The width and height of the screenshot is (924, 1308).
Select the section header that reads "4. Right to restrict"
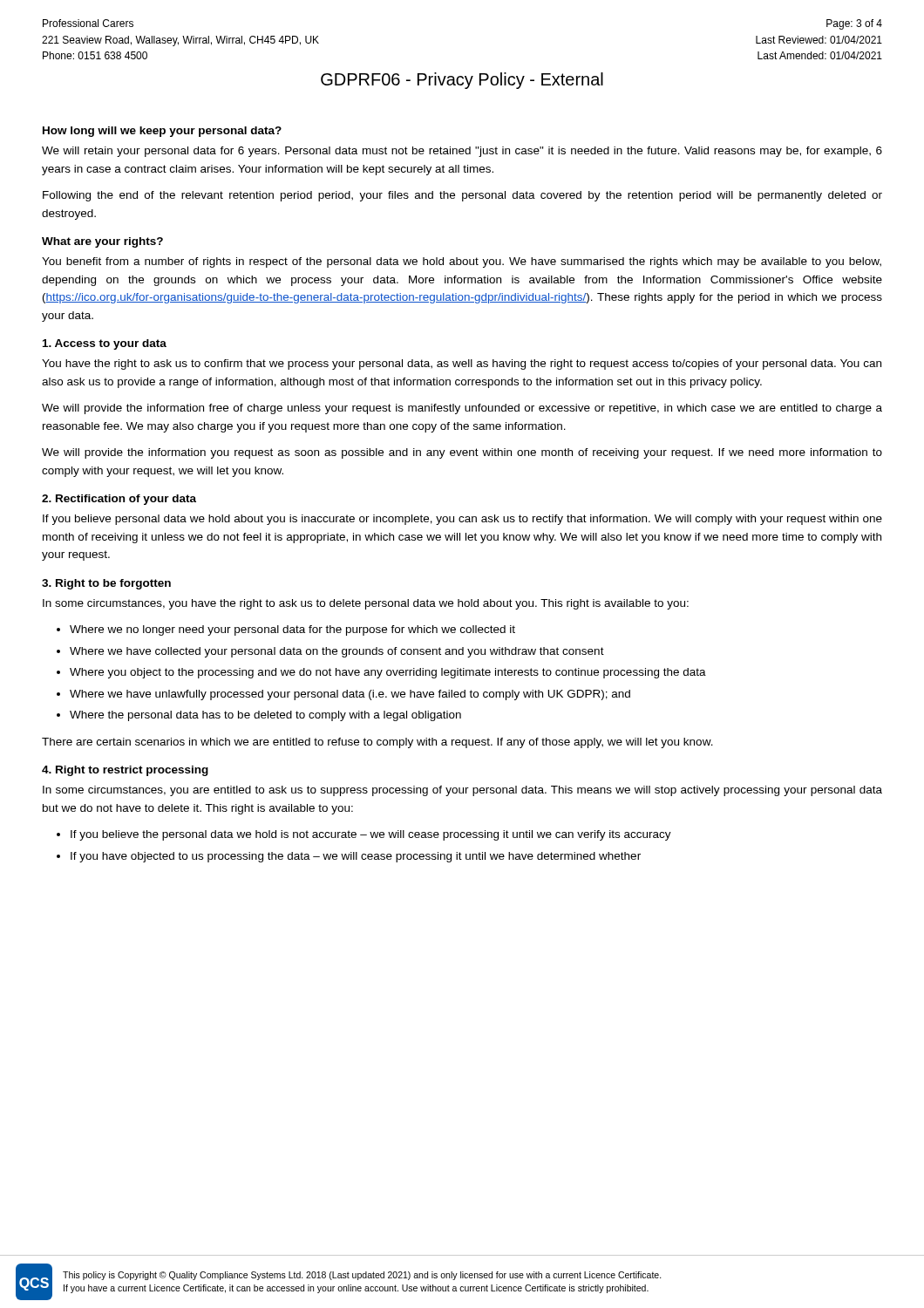125,770
